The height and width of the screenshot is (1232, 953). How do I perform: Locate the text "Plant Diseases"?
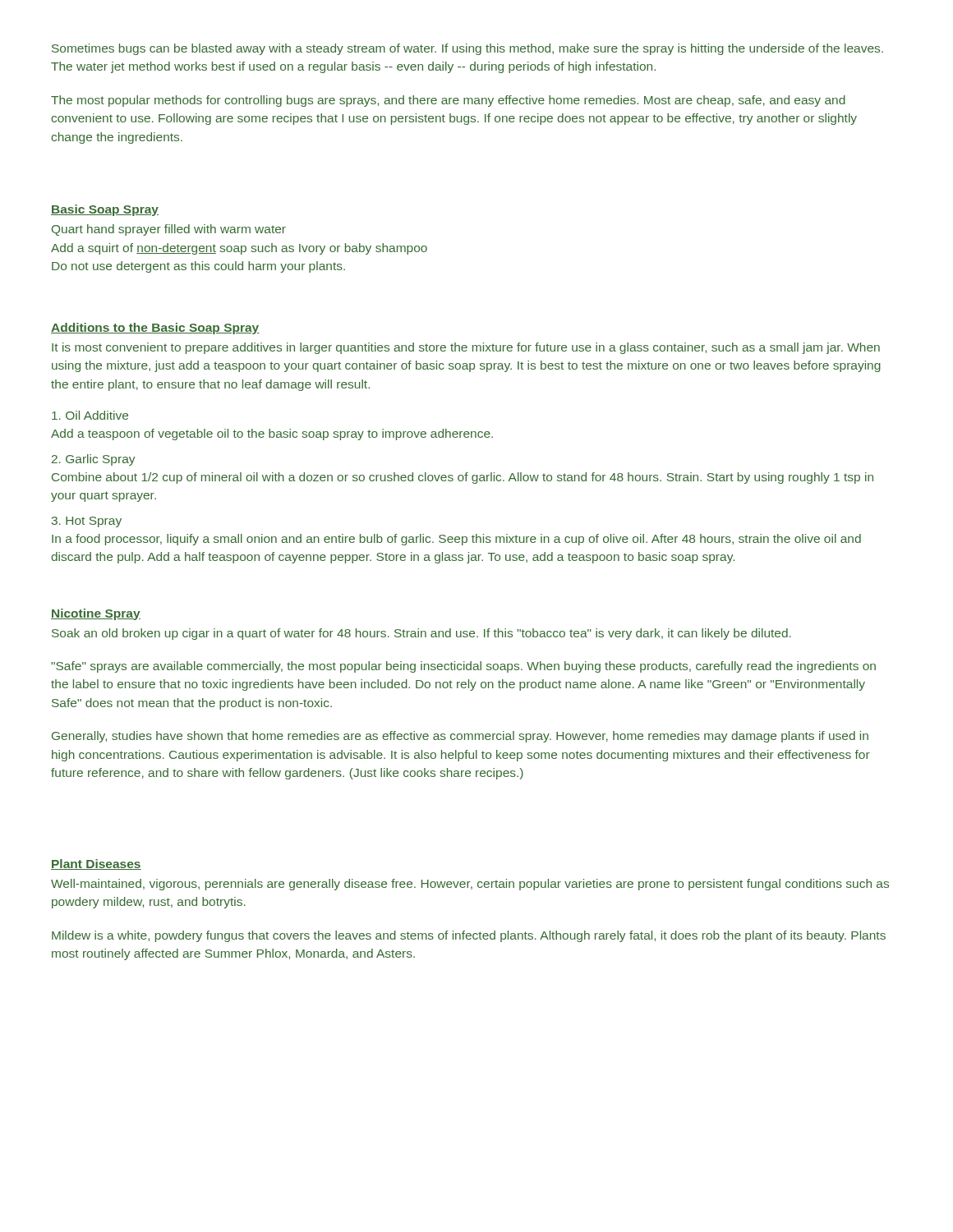[x=96, y=864]
